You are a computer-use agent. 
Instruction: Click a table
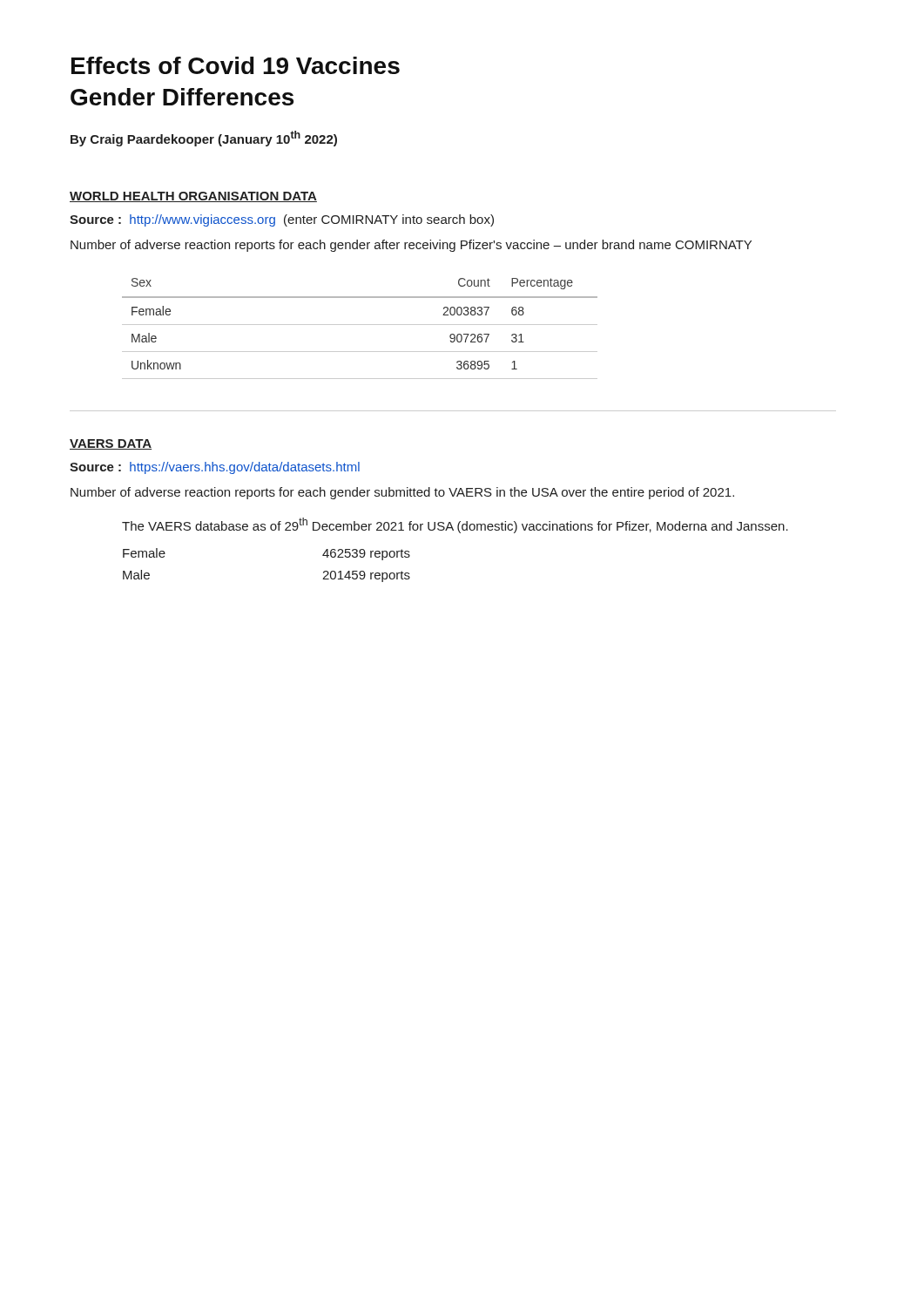[479, 323]
